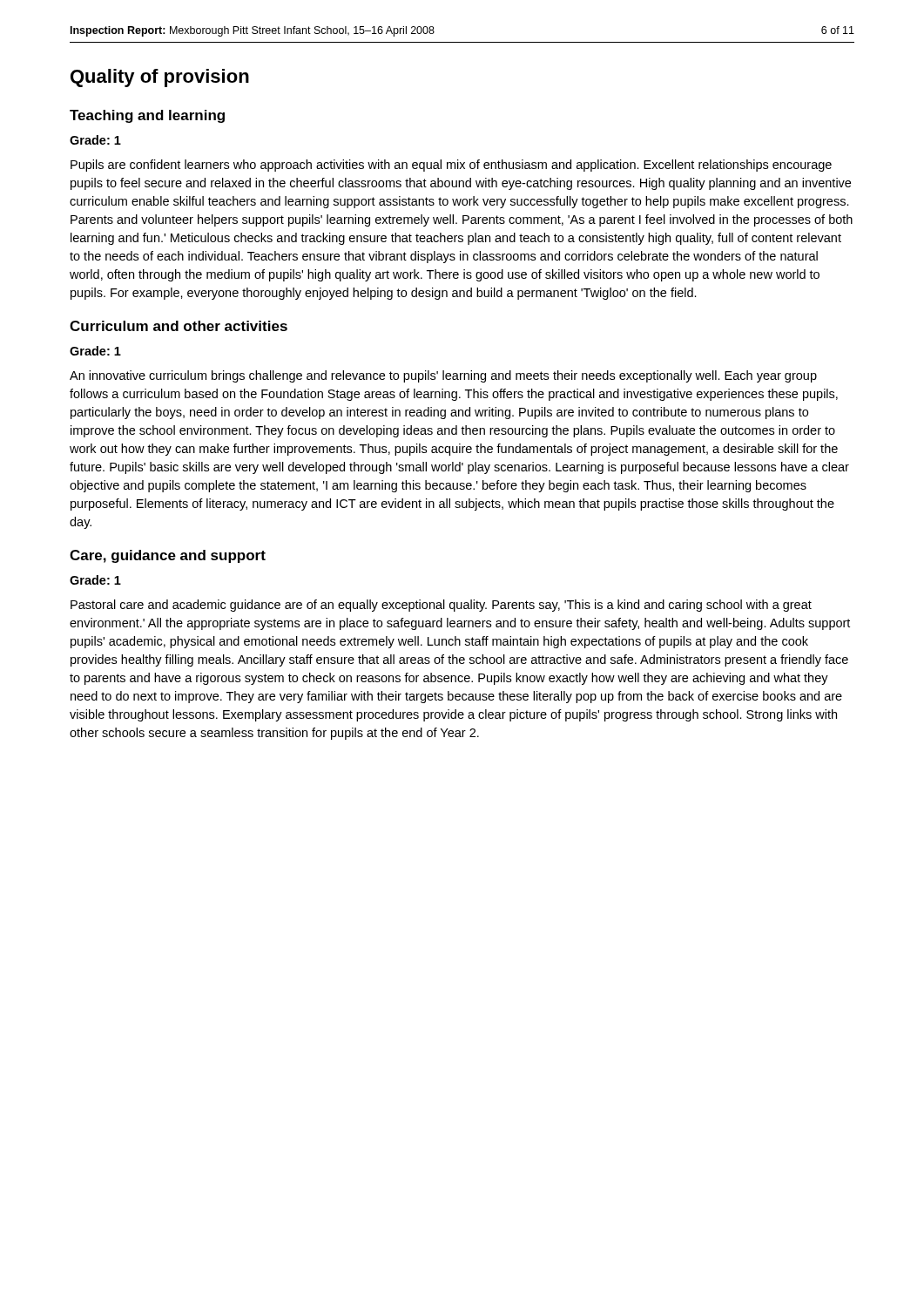Image resolution: width=924 pixels, height=1307 pixels.
Task: Click on the block starting "Pastoral care and academic"
Action: [462, 670]
